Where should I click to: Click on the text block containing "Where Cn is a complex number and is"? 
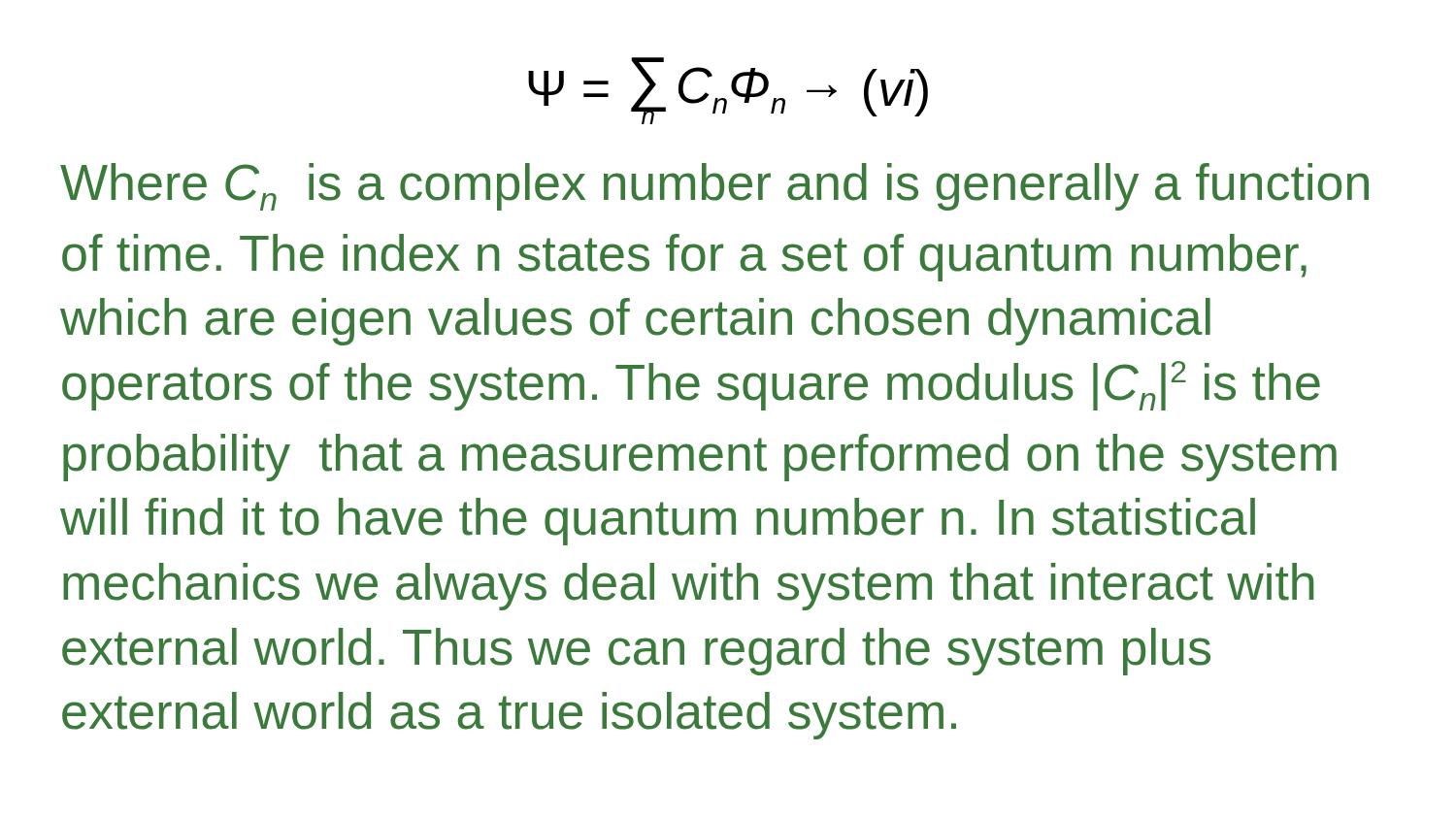point(716,447)
